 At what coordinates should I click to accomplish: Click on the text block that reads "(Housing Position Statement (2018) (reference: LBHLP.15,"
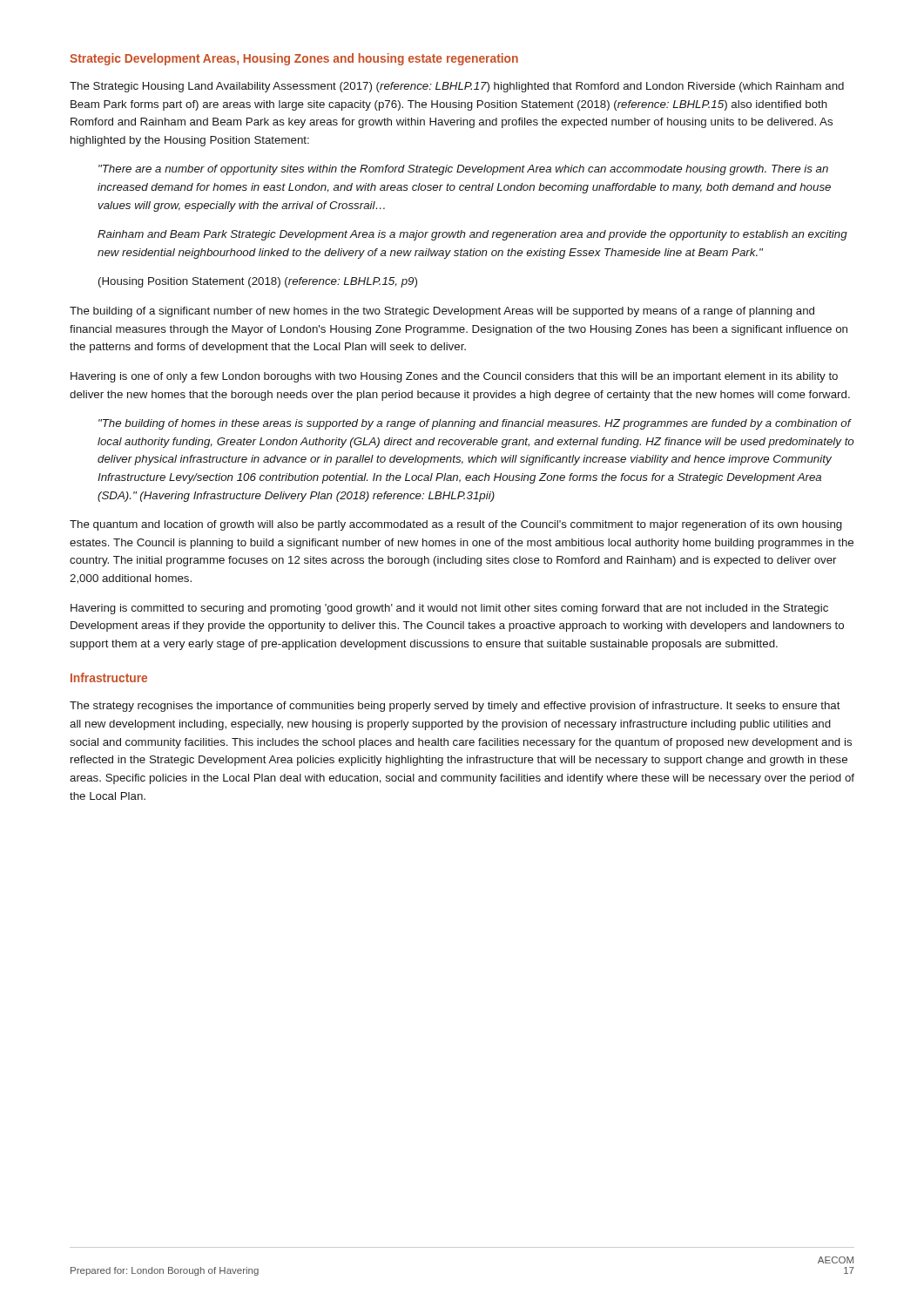pos(258,281)
